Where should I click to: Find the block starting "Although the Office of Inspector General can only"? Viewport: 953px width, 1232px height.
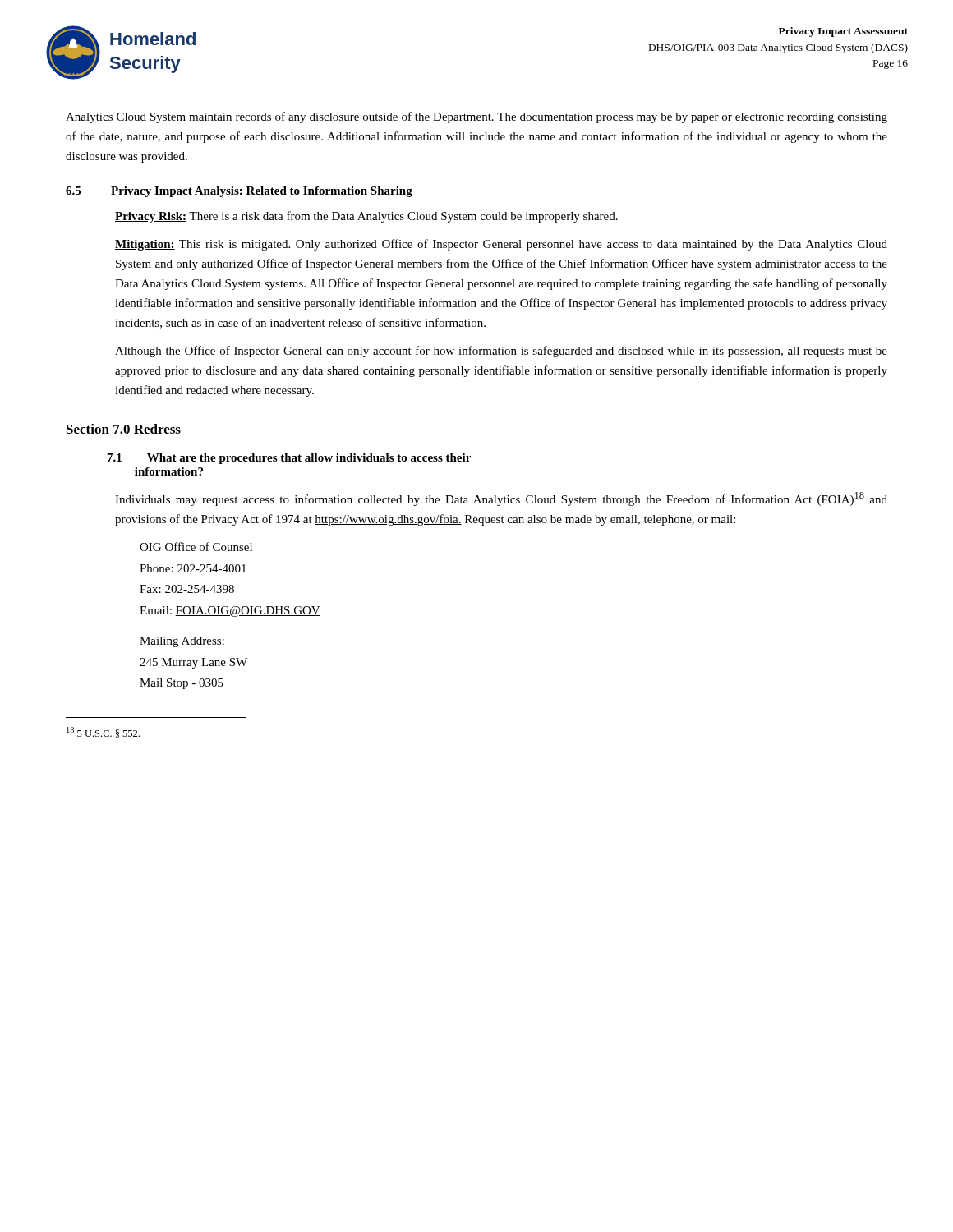[501, 370]
